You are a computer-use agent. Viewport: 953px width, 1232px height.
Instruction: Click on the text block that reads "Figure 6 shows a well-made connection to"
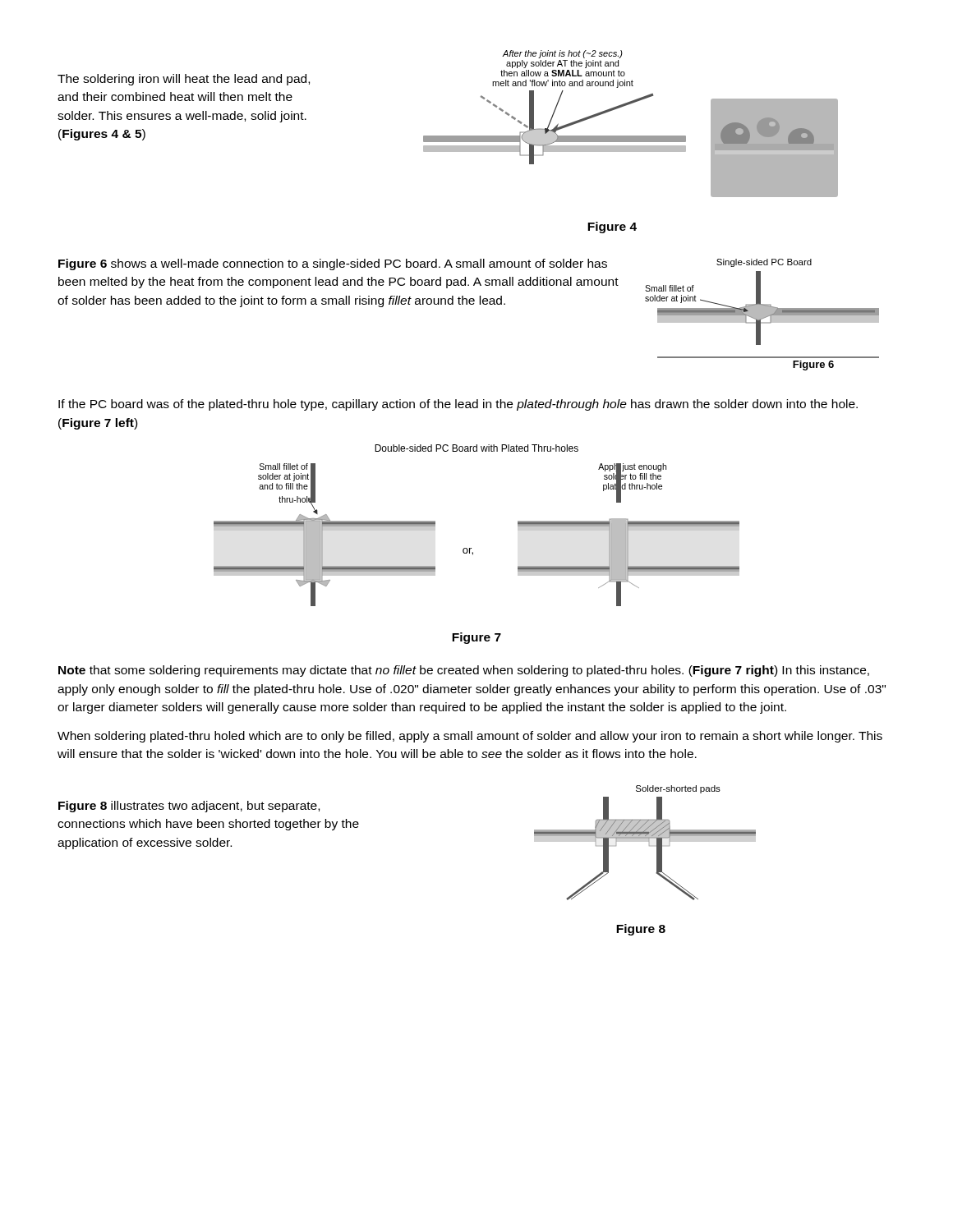[x=338, y=282]
